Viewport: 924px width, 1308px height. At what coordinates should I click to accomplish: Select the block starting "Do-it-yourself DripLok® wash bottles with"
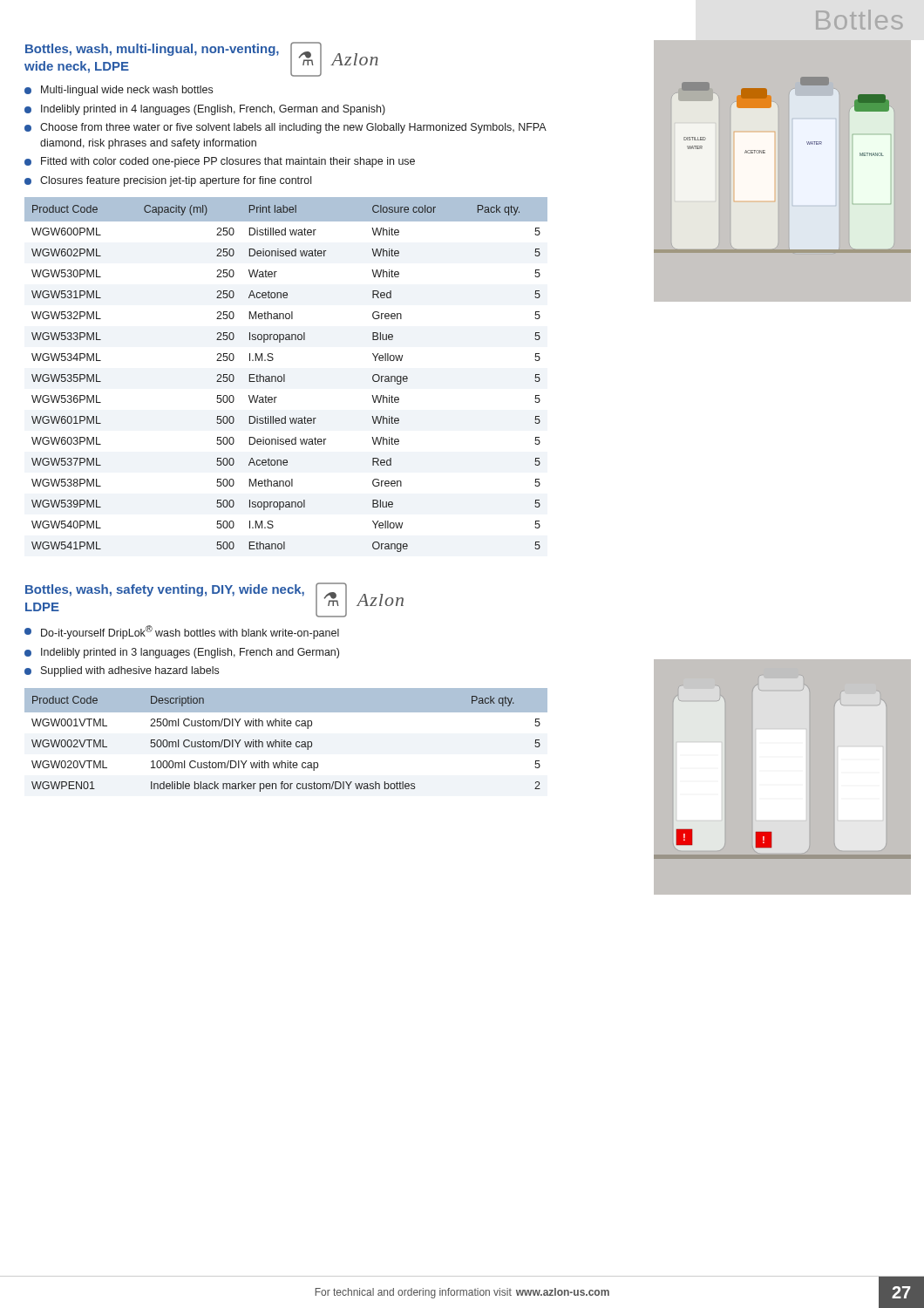pyautogui.click(x=190, y=632)
